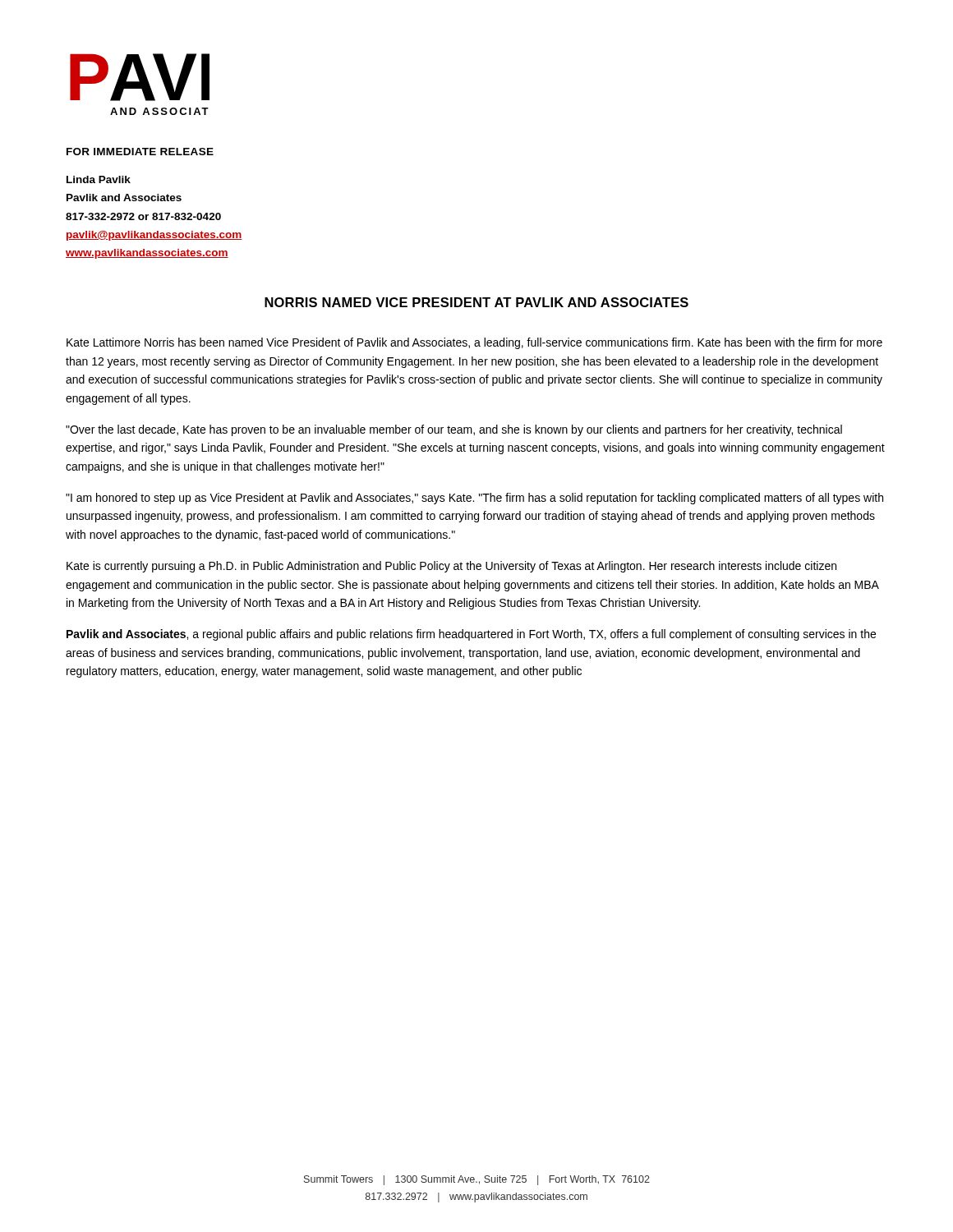The image size is (953, 1232).
Task: Click on the text block that reads "Kate is currently pursuing"
Action: pyautogui.click(x=472, y=585)
